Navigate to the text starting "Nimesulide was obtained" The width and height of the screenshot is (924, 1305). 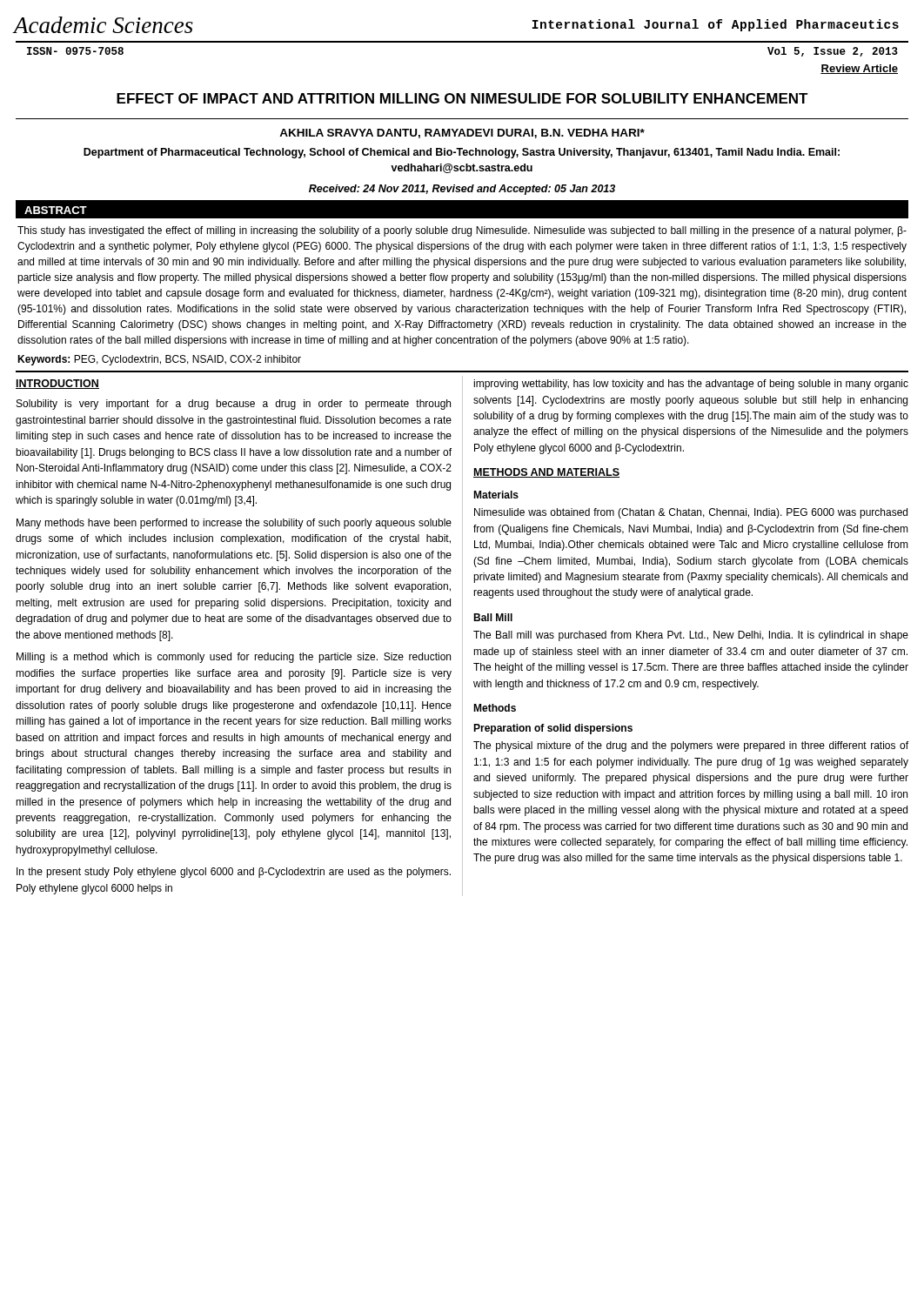tap(691, 553)
